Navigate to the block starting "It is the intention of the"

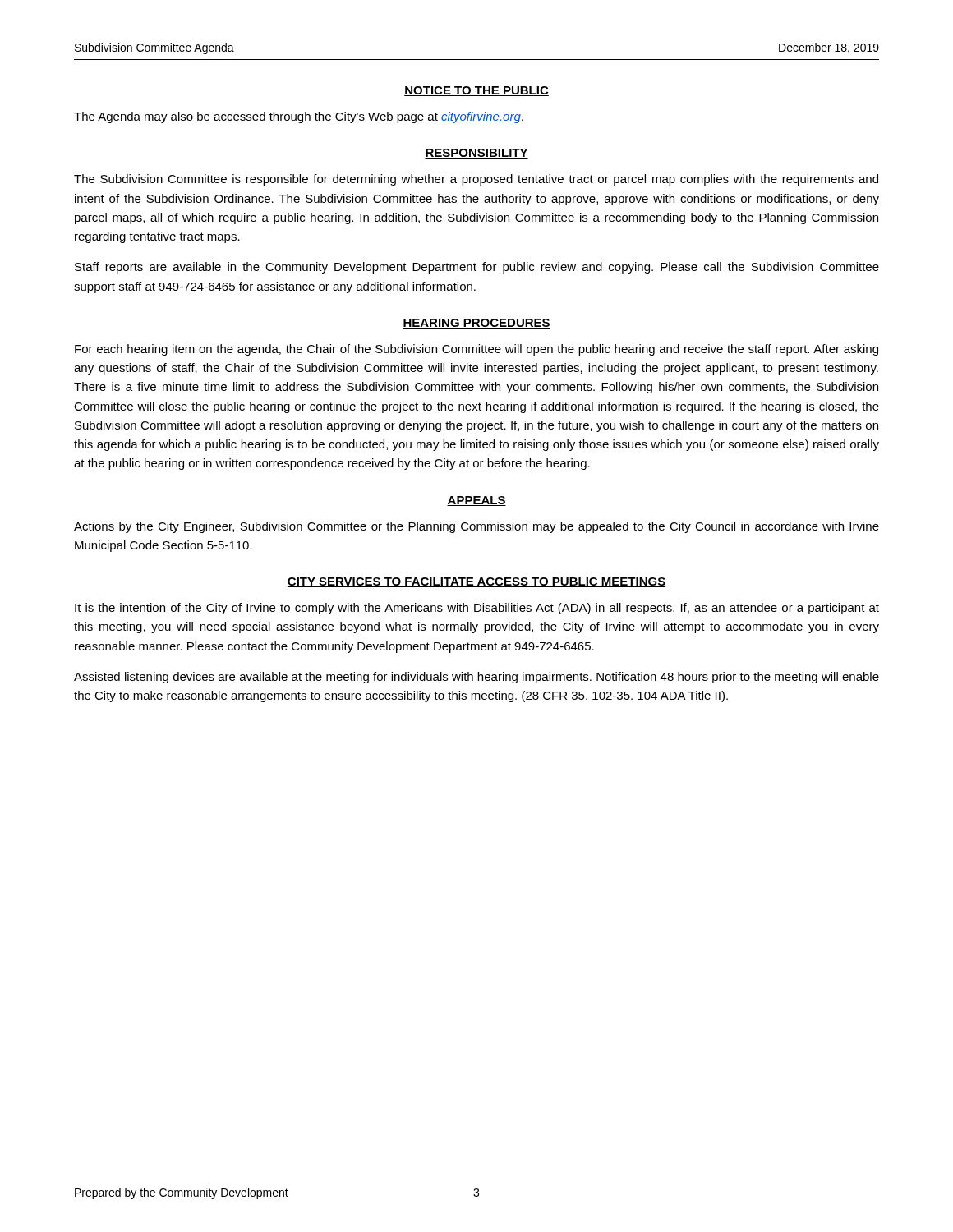[x=476, y=626]
